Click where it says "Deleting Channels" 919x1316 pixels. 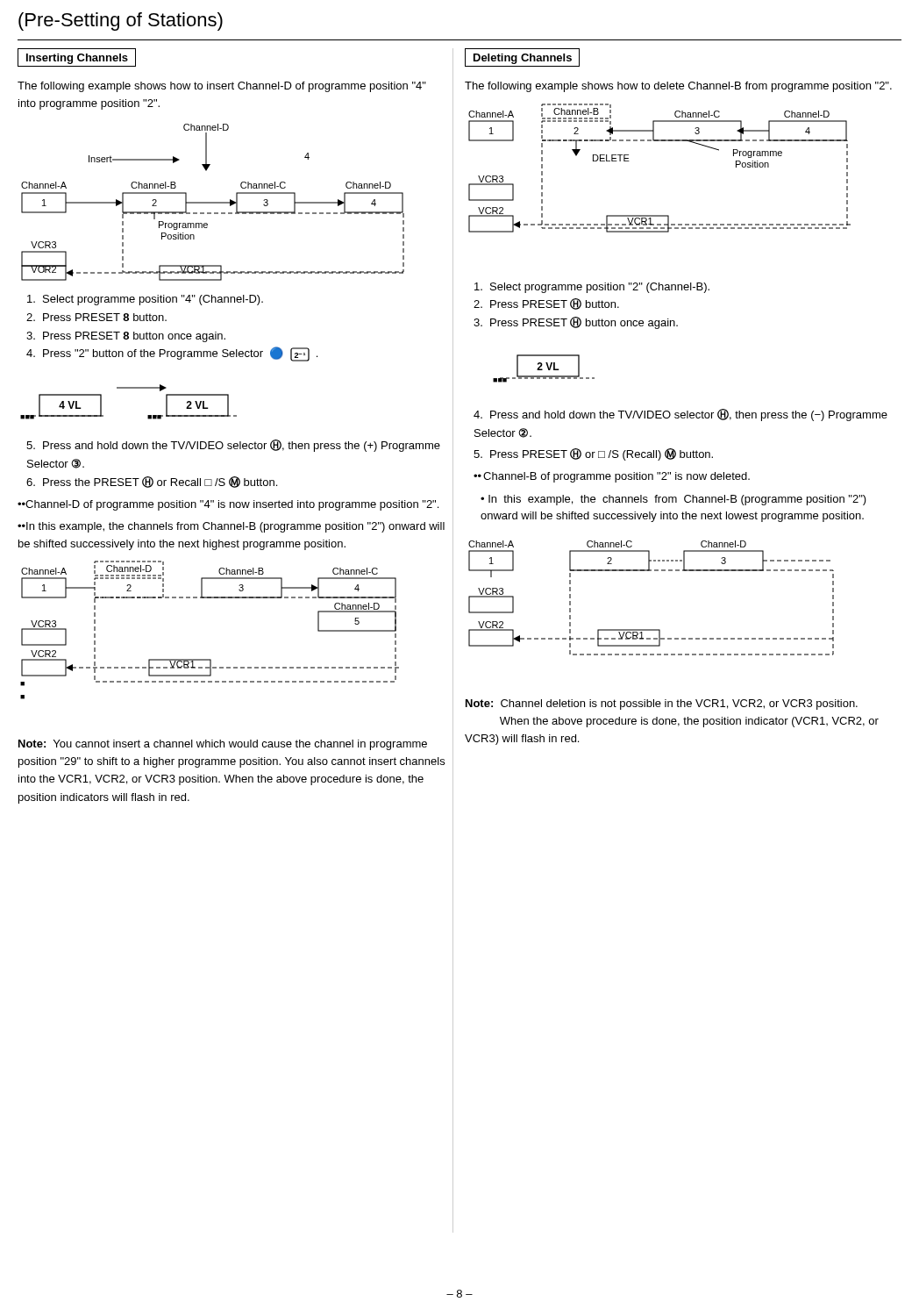pyautogui.click(x=522, y=58)
